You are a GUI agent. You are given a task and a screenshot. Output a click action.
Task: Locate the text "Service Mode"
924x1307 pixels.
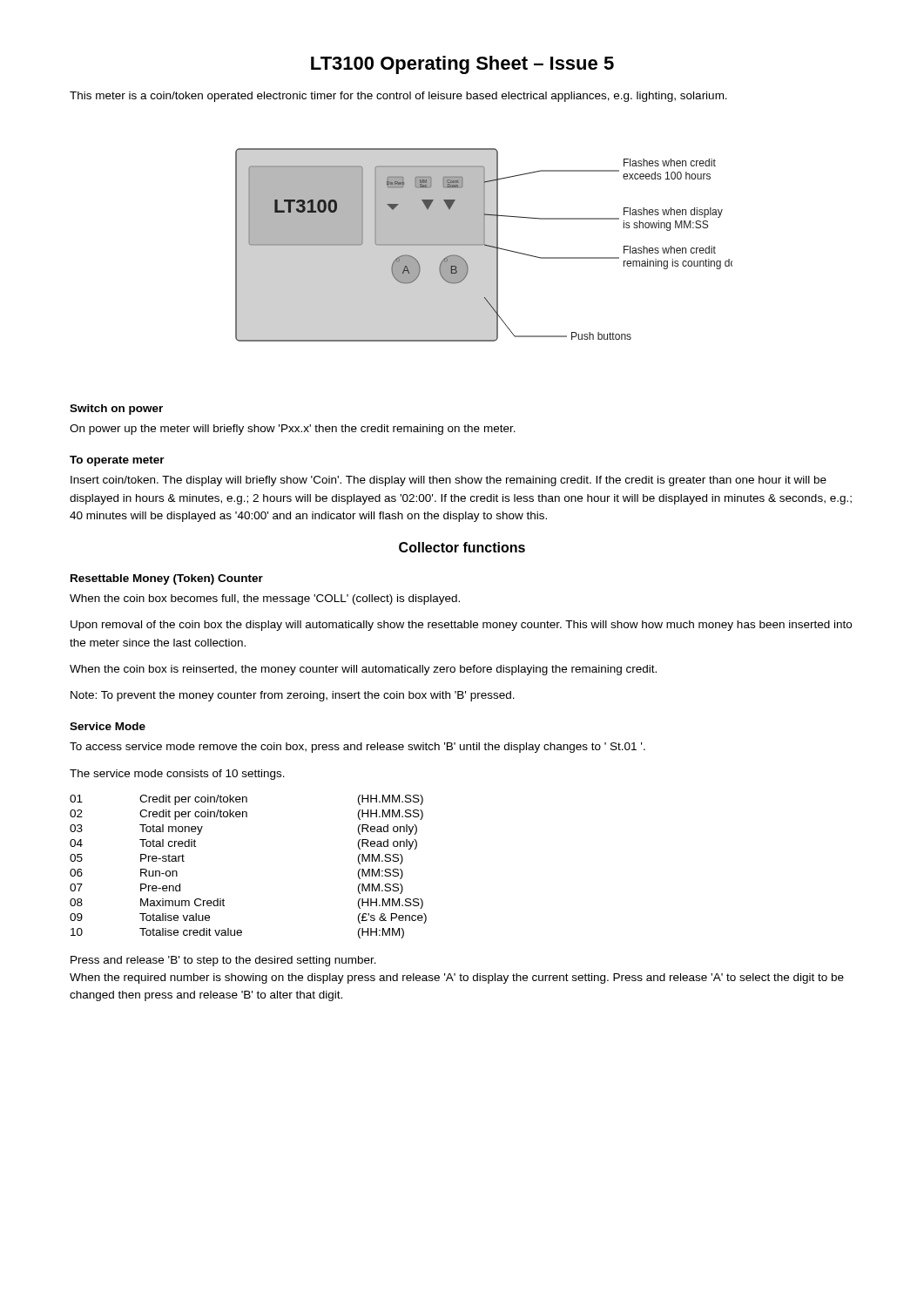pyautogui.click(x=108, y=726)
